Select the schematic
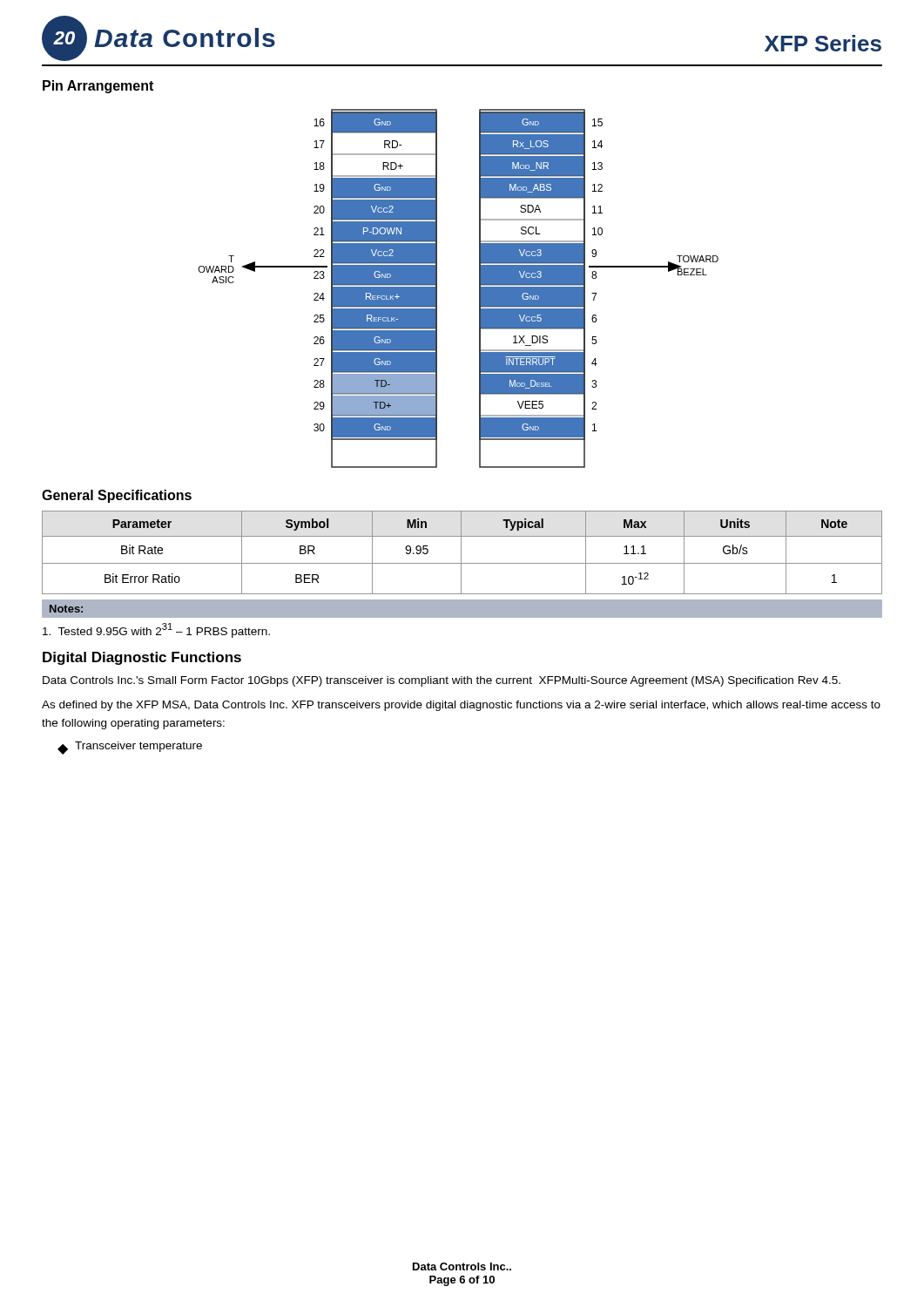 [x=462, y=288]
